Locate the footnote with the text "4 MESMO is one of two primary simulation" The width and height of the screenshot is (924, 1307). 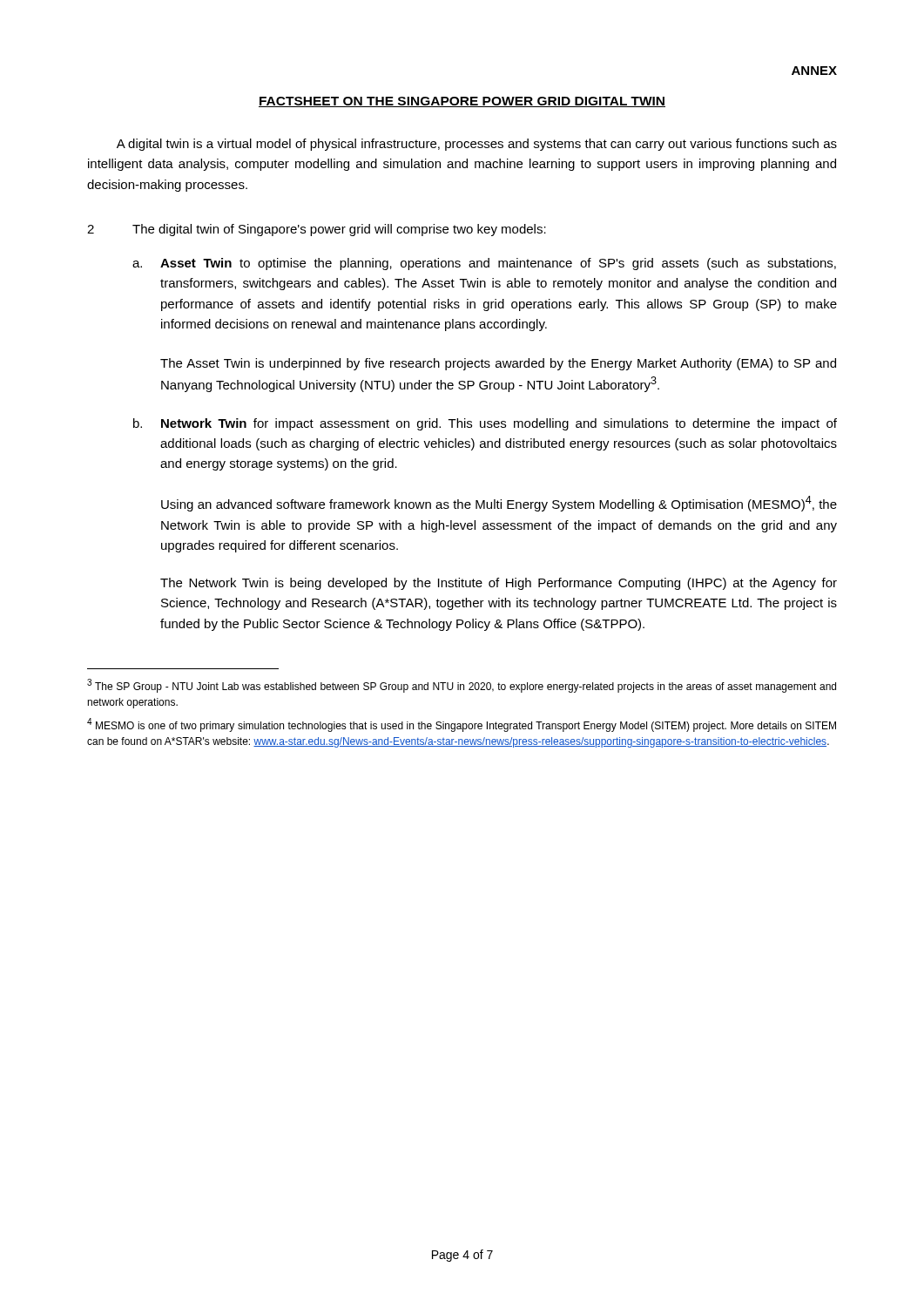462,732
